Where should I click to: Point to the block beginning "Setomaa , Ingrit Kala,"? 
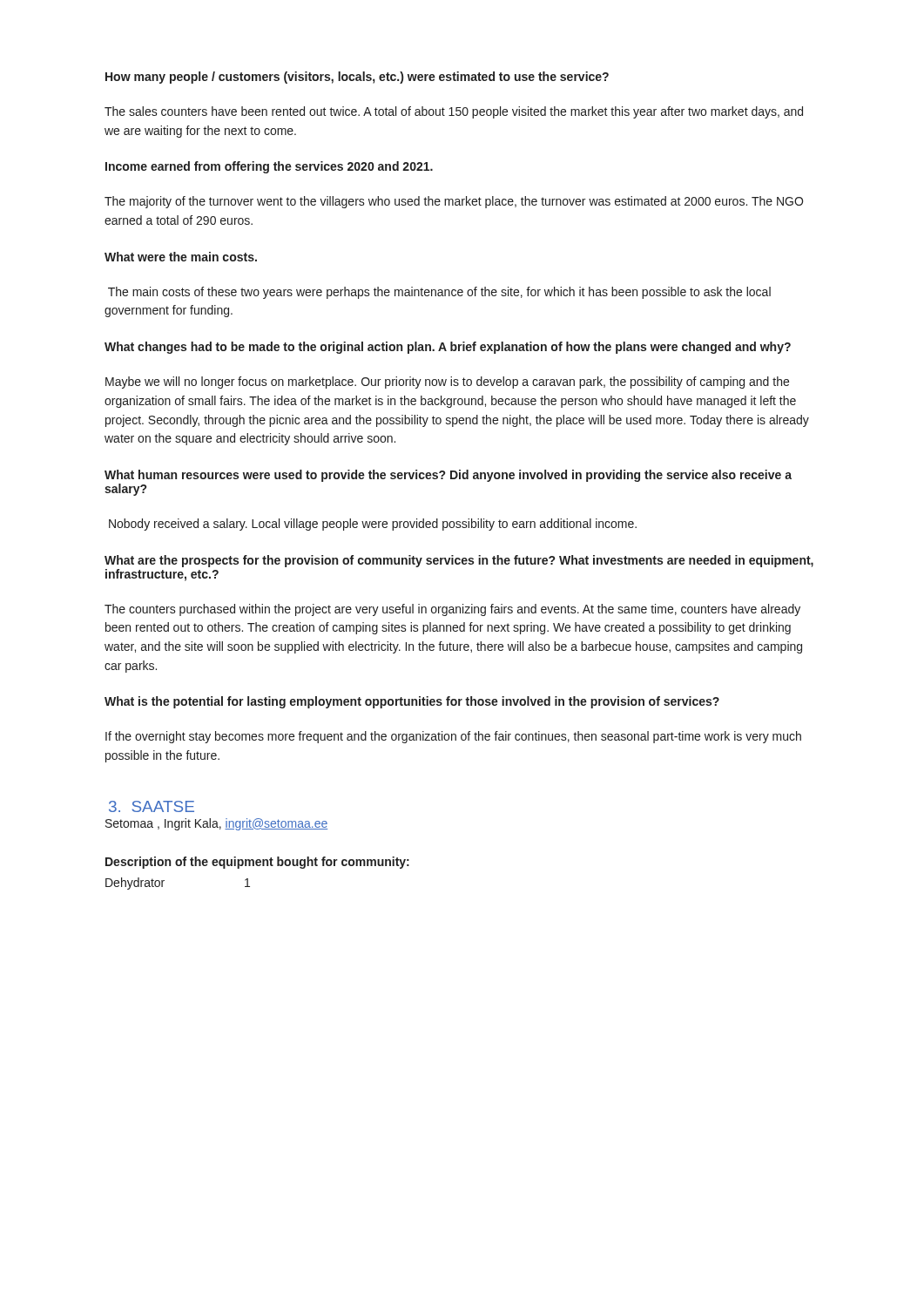coord(216,823)
